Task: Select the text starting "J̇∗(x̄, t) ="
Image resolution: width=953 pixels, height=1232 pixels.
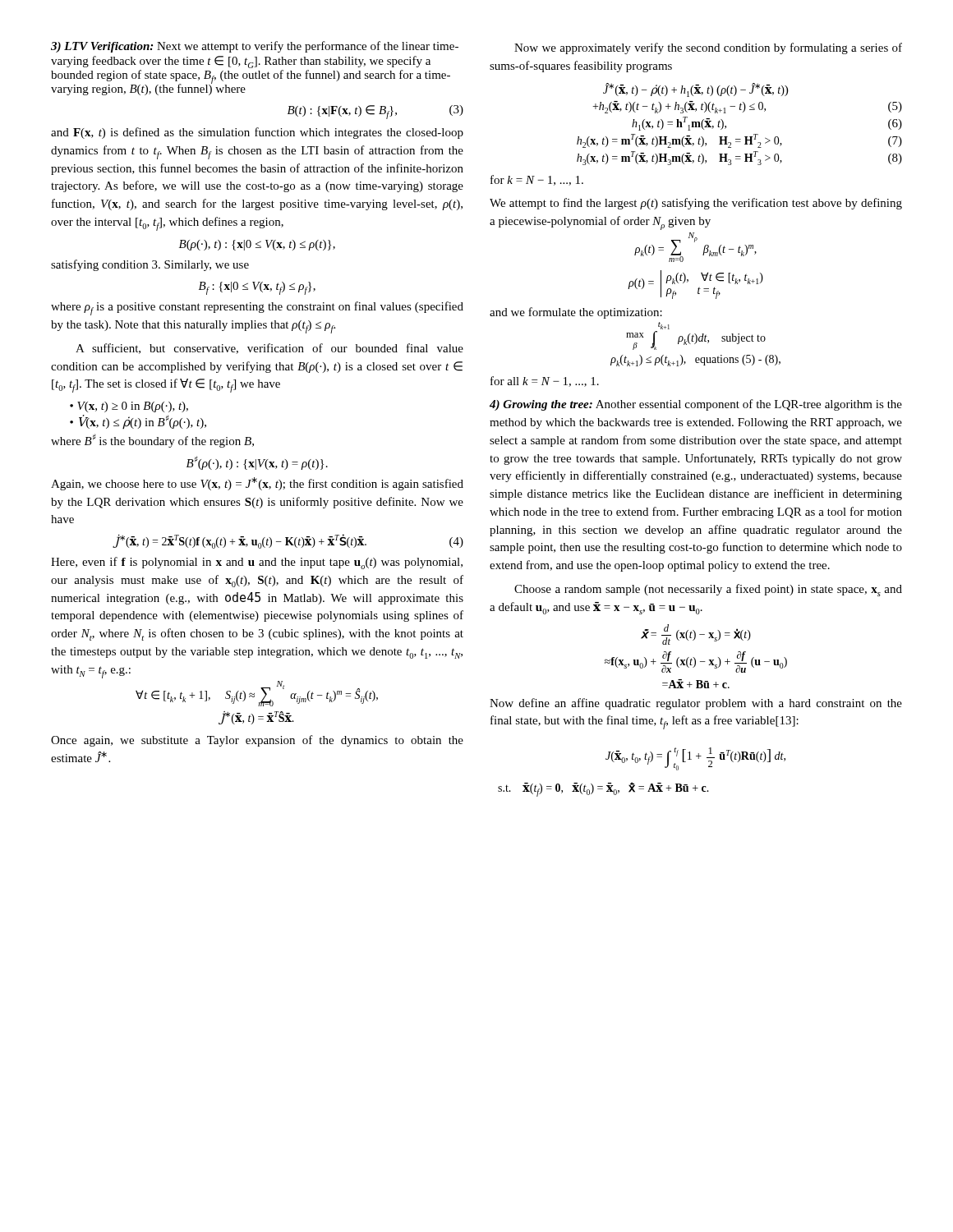Action: pos(257,542)
